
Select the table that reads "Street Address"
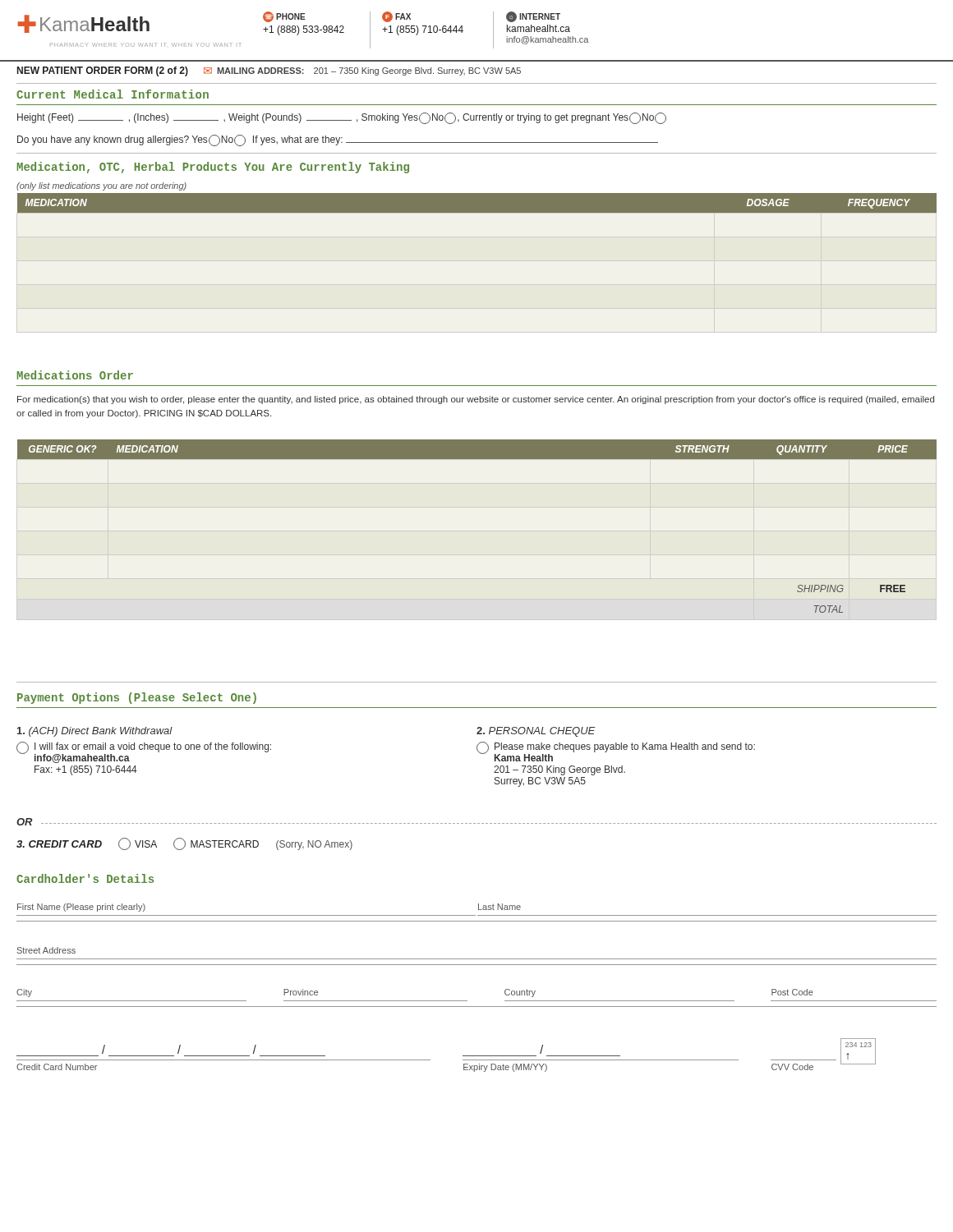(476, 953)
